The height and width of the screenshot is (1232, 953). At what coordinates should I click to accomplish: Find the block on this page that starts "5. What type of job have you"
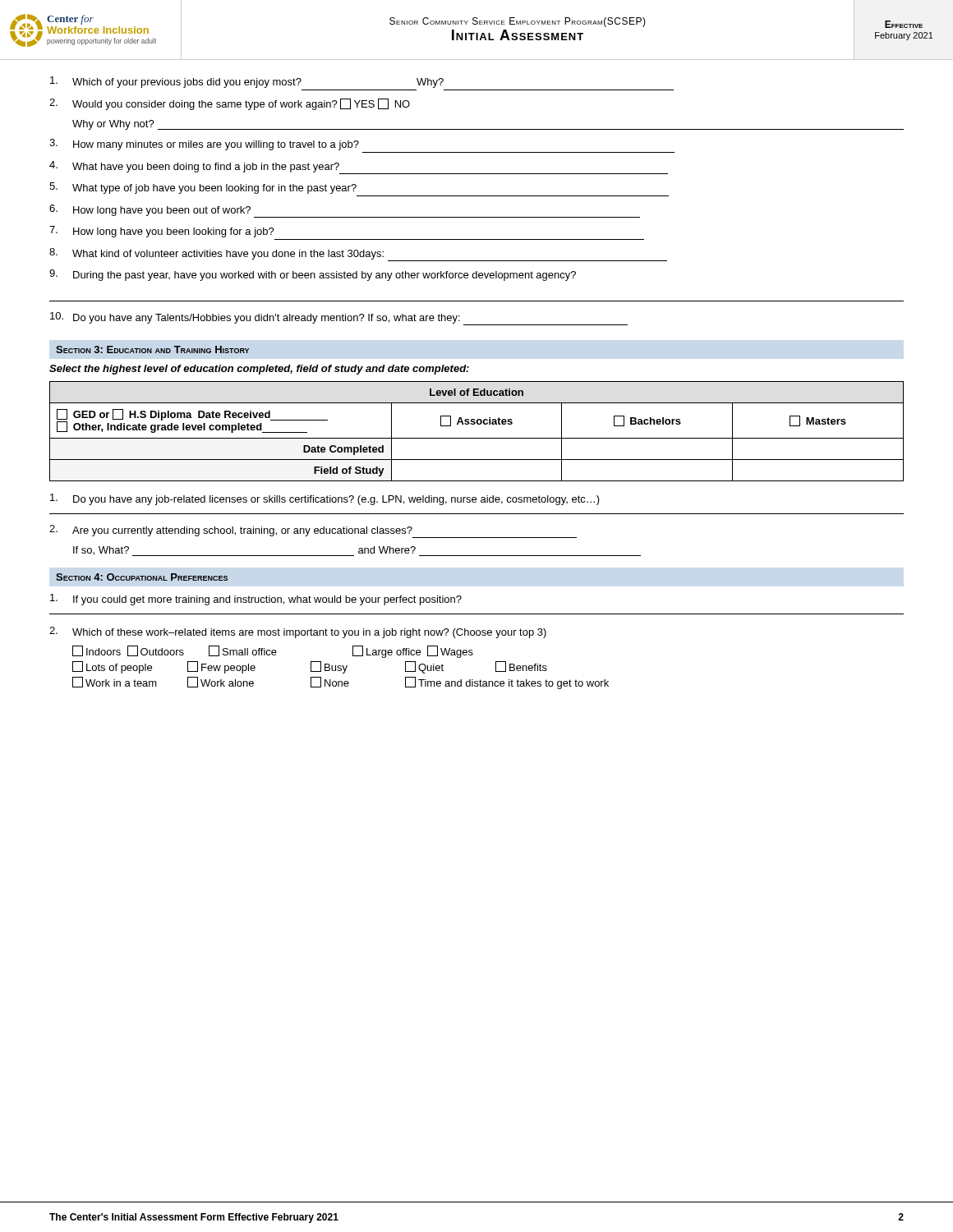pos(476,188)
